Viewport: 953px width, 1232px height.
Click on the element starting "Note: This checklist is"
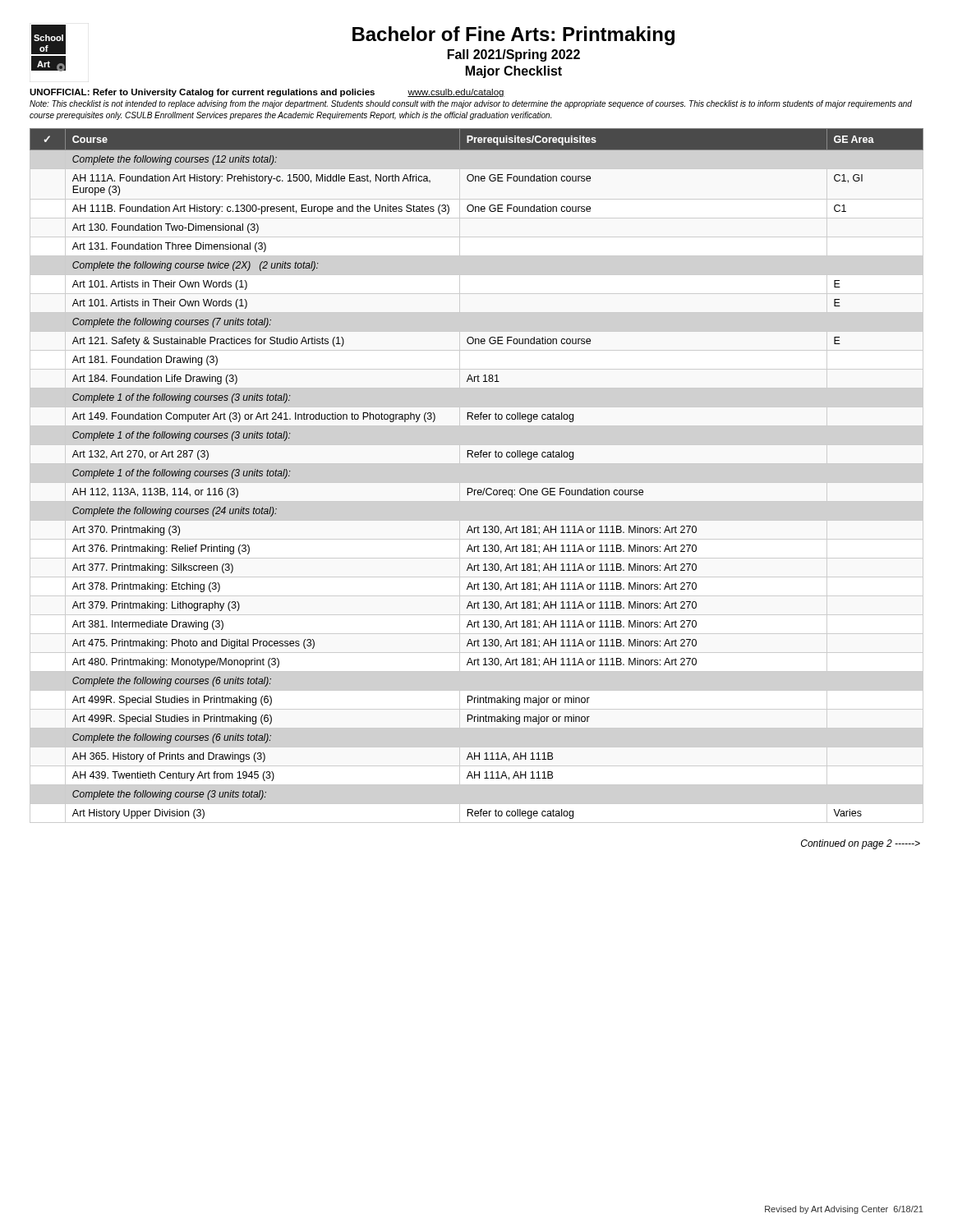tap(471, 110)
